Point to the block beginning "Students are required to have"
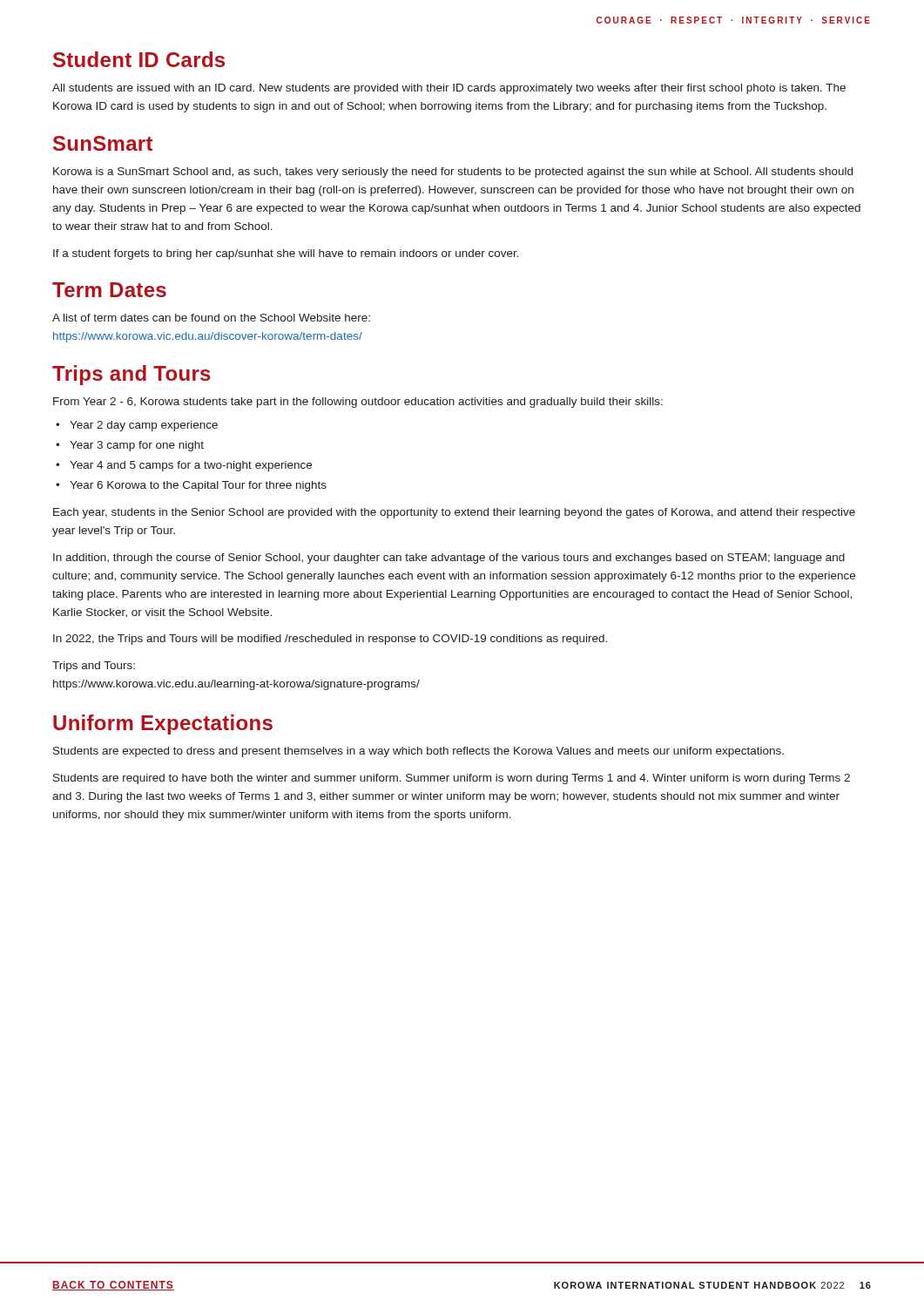 451,796
